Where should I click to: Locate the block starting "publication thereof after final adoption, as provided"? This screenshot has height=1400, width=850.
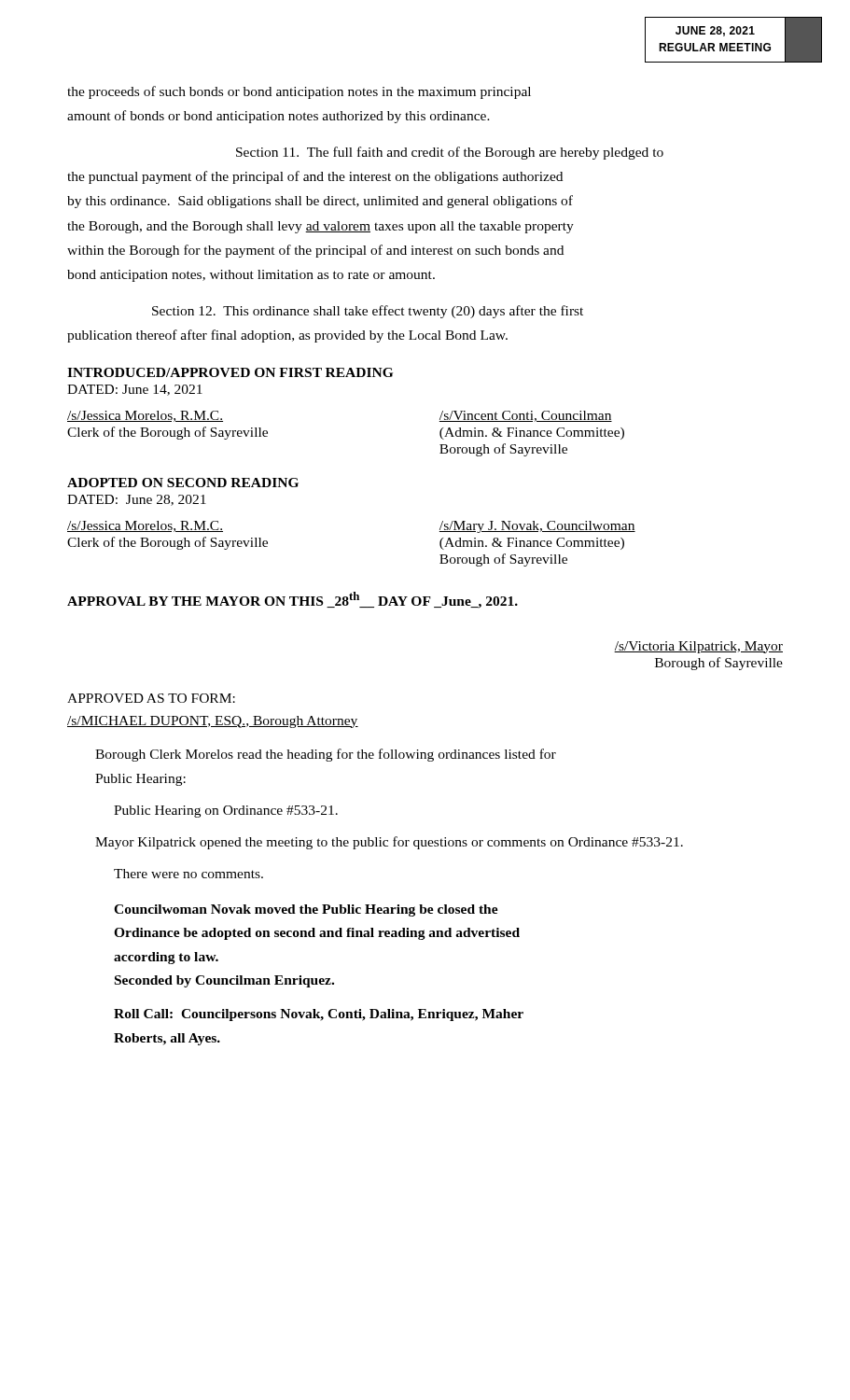pos(288,335)
